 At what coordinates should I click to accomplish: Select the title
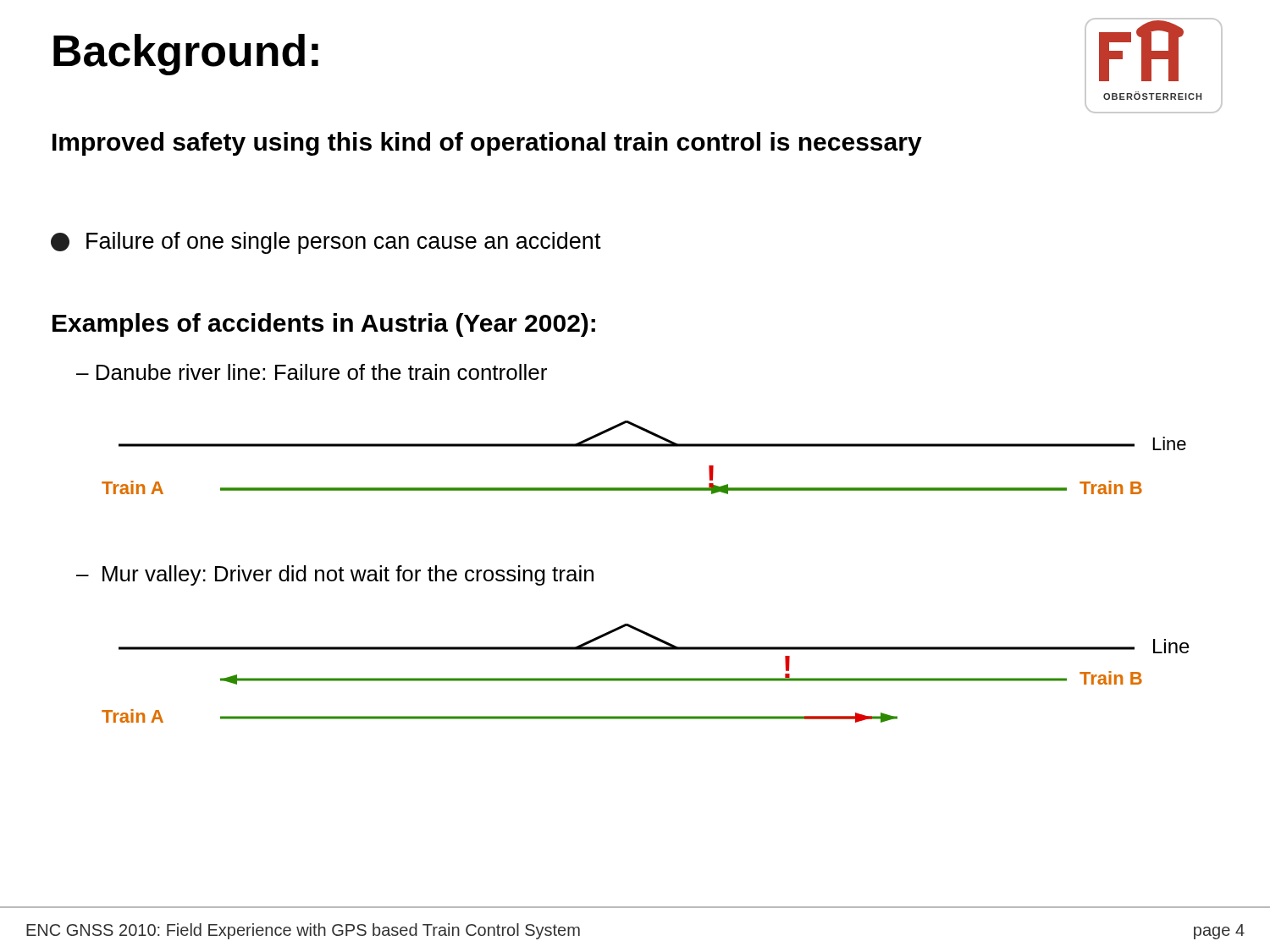187,51
